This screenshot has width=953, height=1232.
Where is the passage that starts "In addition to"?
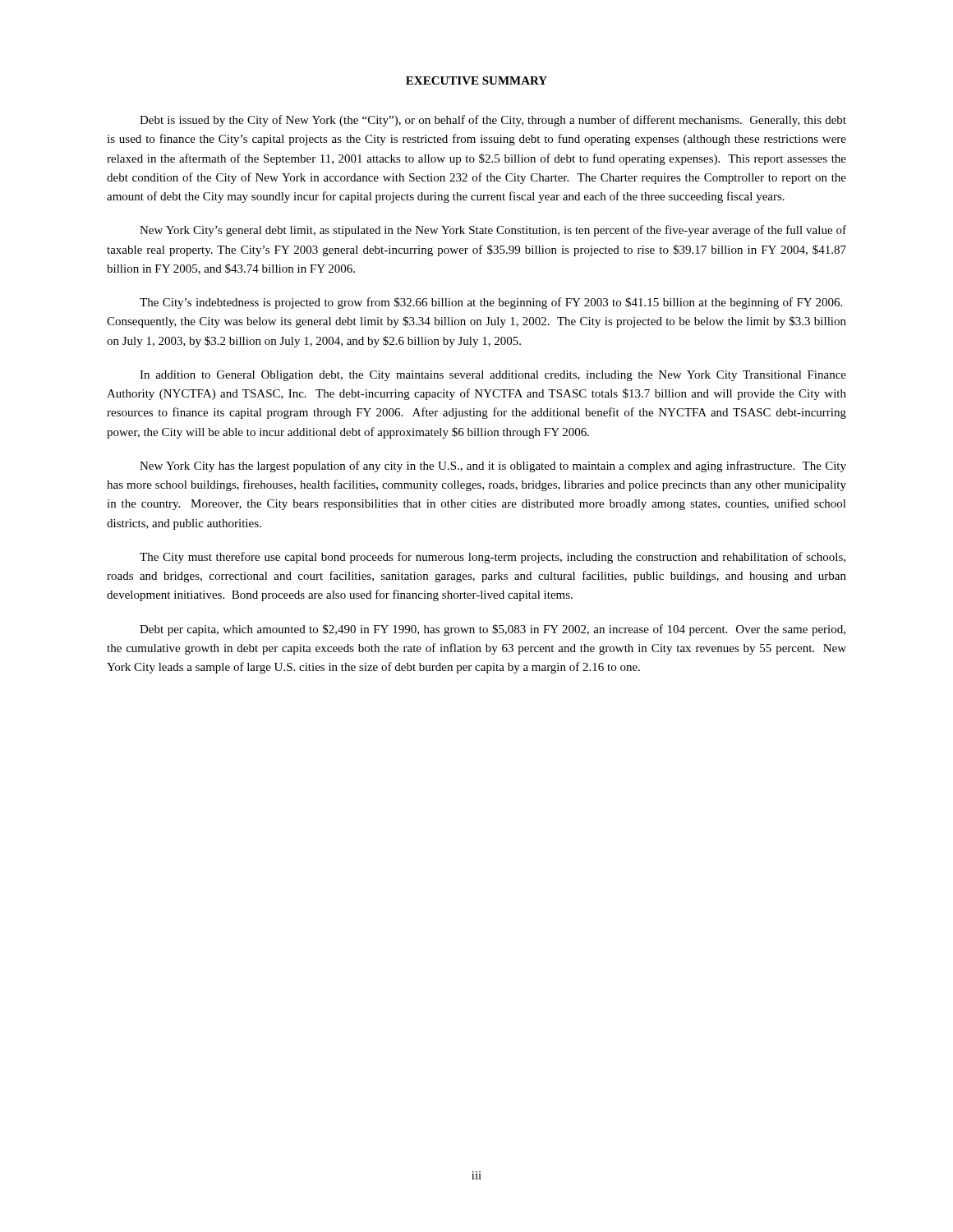[476, 403]
